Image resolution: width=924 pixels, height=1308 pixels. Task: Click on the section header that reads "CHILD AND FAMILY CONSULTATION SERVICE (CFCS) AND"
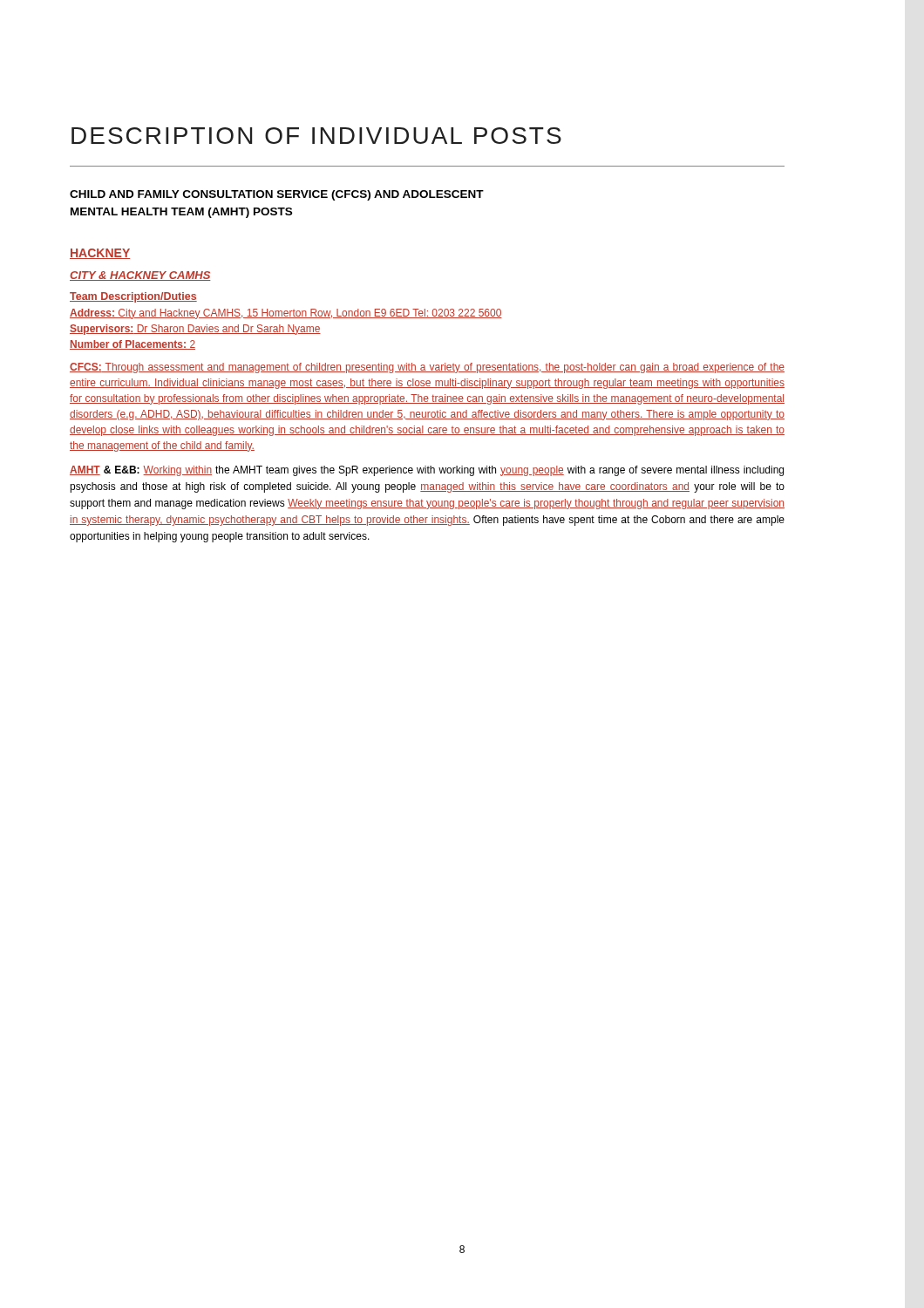click(x=277, y=203)
